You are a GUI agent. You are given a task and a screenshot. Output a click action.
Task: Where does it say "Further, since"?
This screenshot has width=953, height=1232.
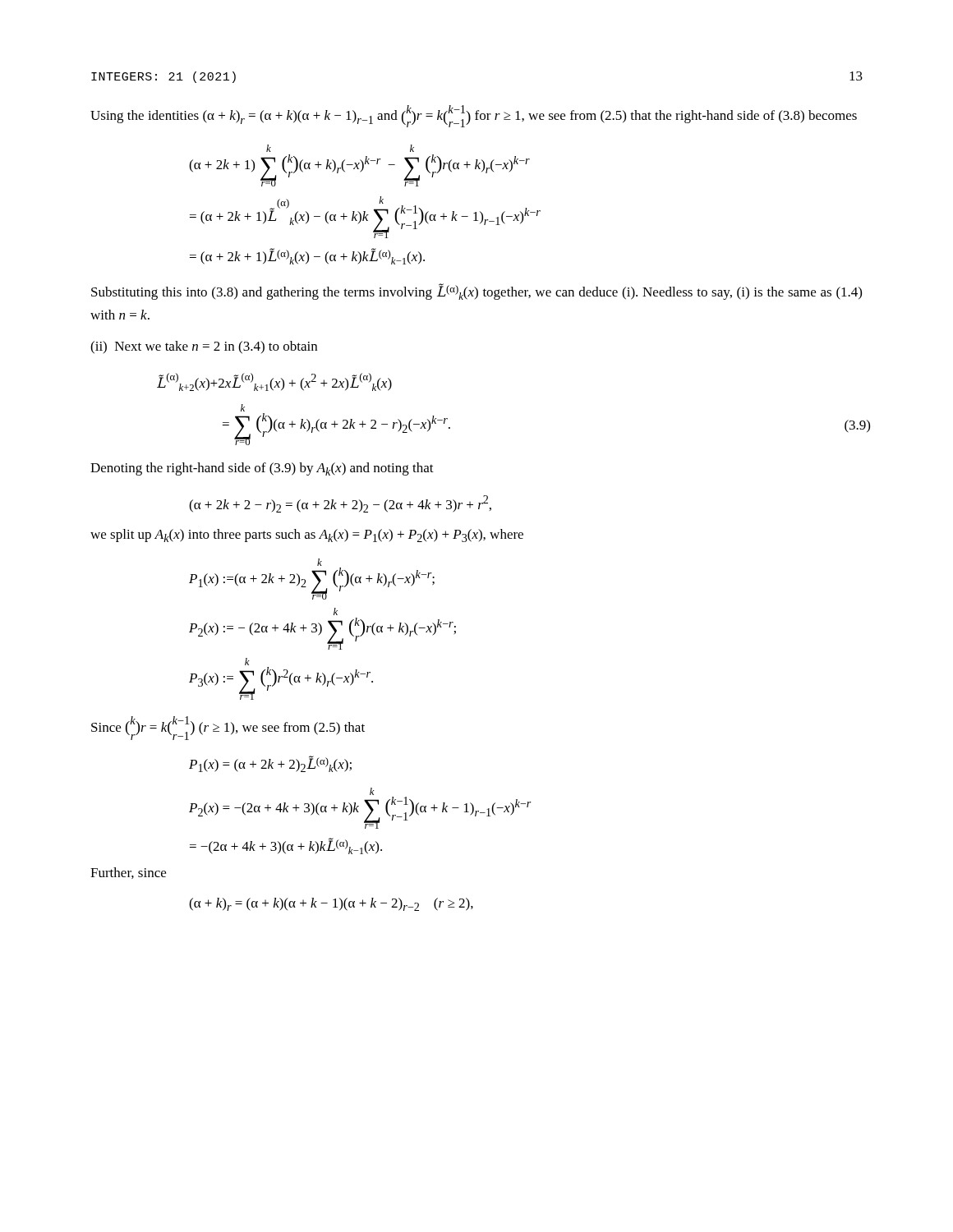[128, 873]
